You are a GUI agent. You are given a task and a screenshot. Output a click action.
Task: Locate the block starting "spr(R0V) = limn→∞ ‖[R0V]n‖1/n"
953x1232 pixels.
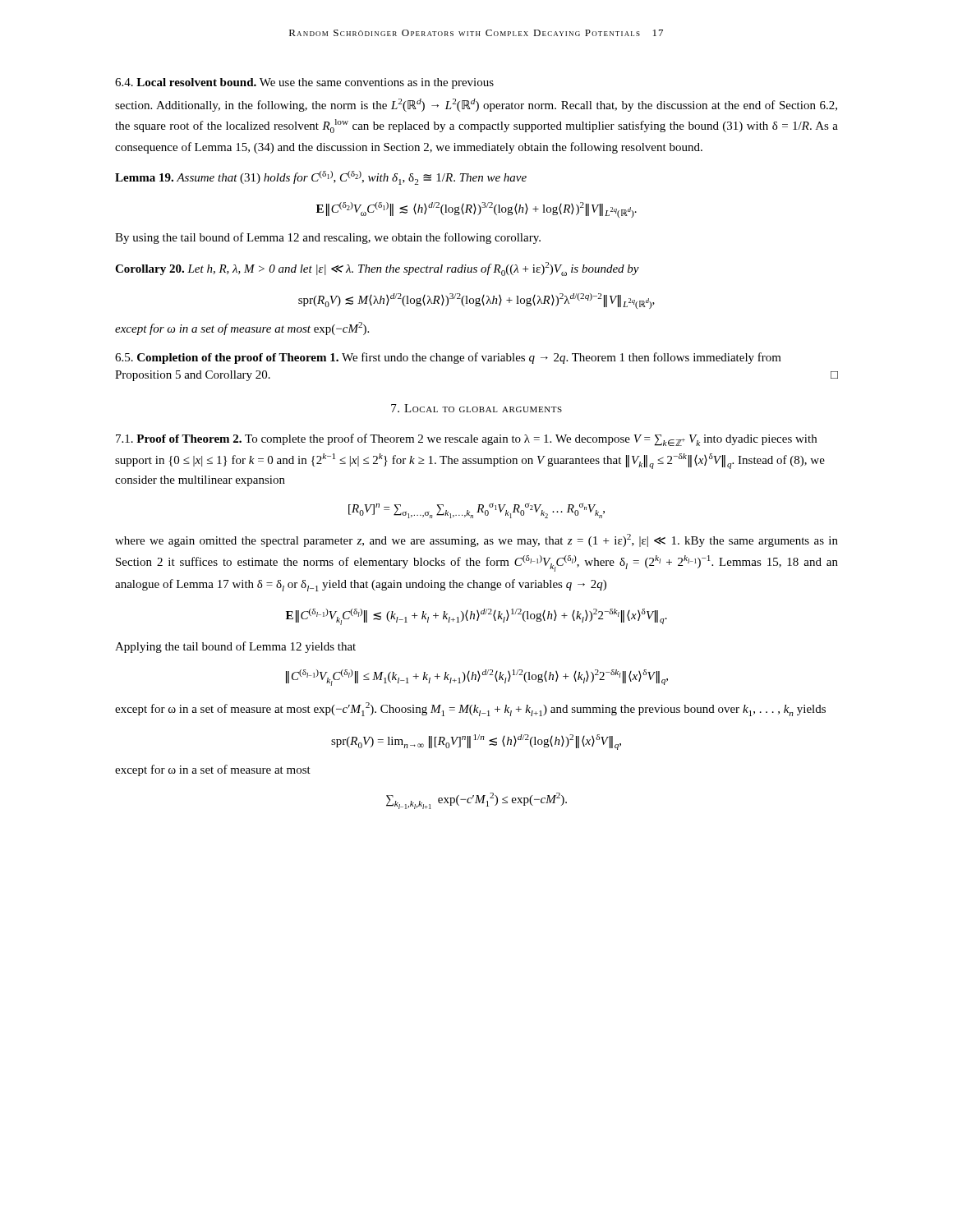pyautogui.click(x=476, y=740)
